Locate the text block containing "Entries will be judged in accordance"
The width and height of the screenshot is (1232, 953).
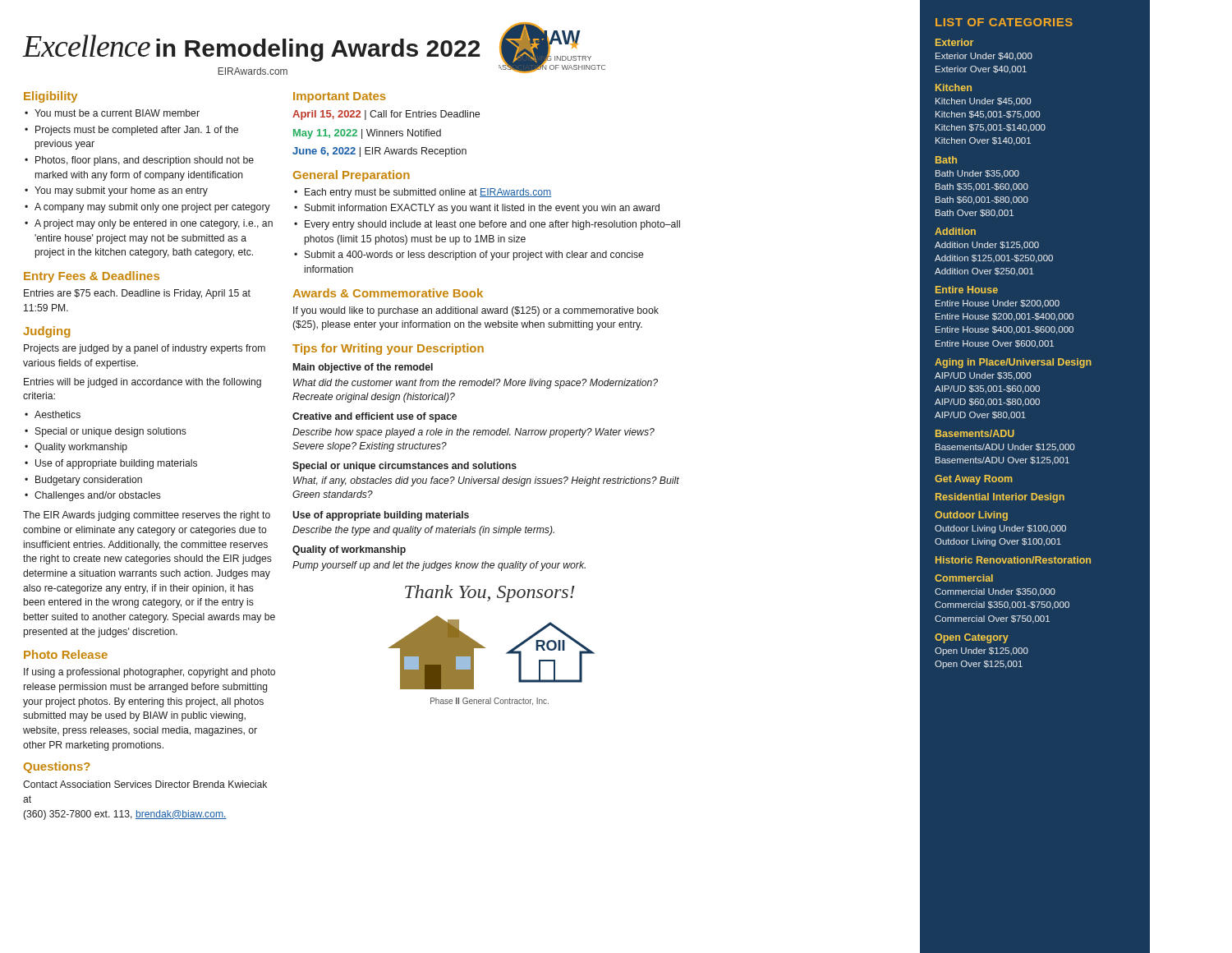142,389
